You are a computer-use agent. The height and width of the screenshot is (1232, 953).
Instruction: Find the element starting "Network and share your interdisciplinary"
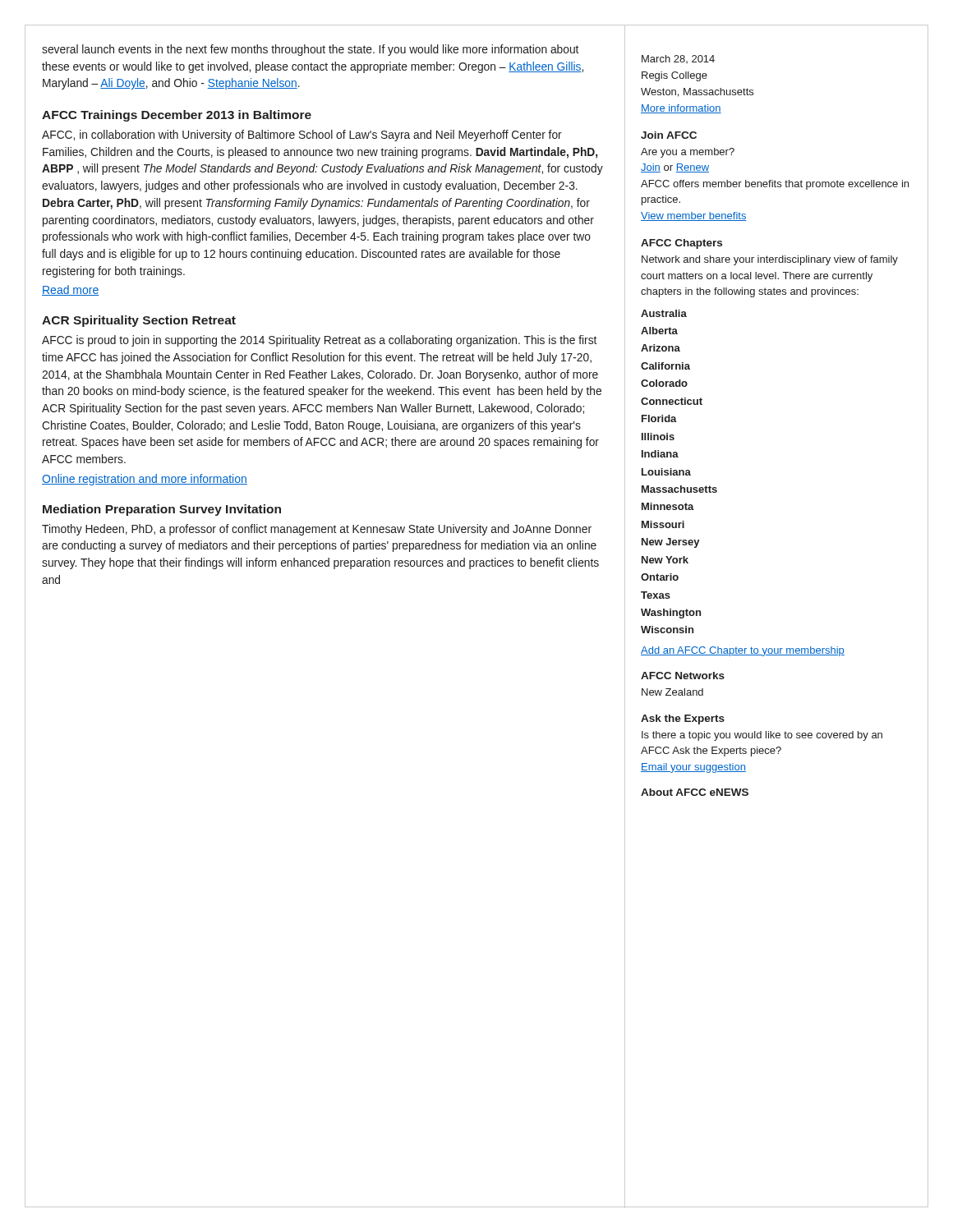[778, 275]
